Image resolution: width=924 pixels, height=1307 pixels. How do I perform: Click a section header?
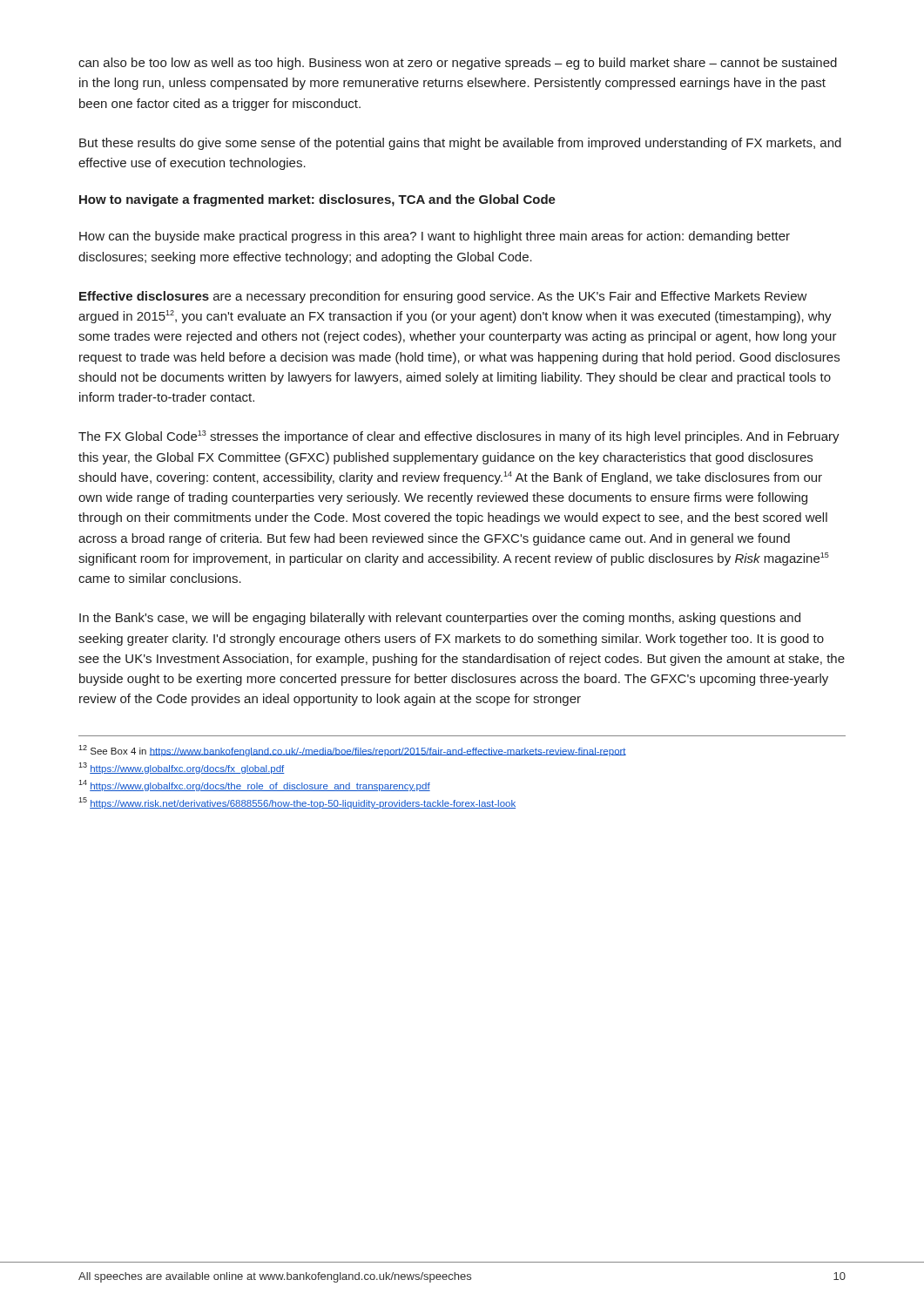(317, 199)
